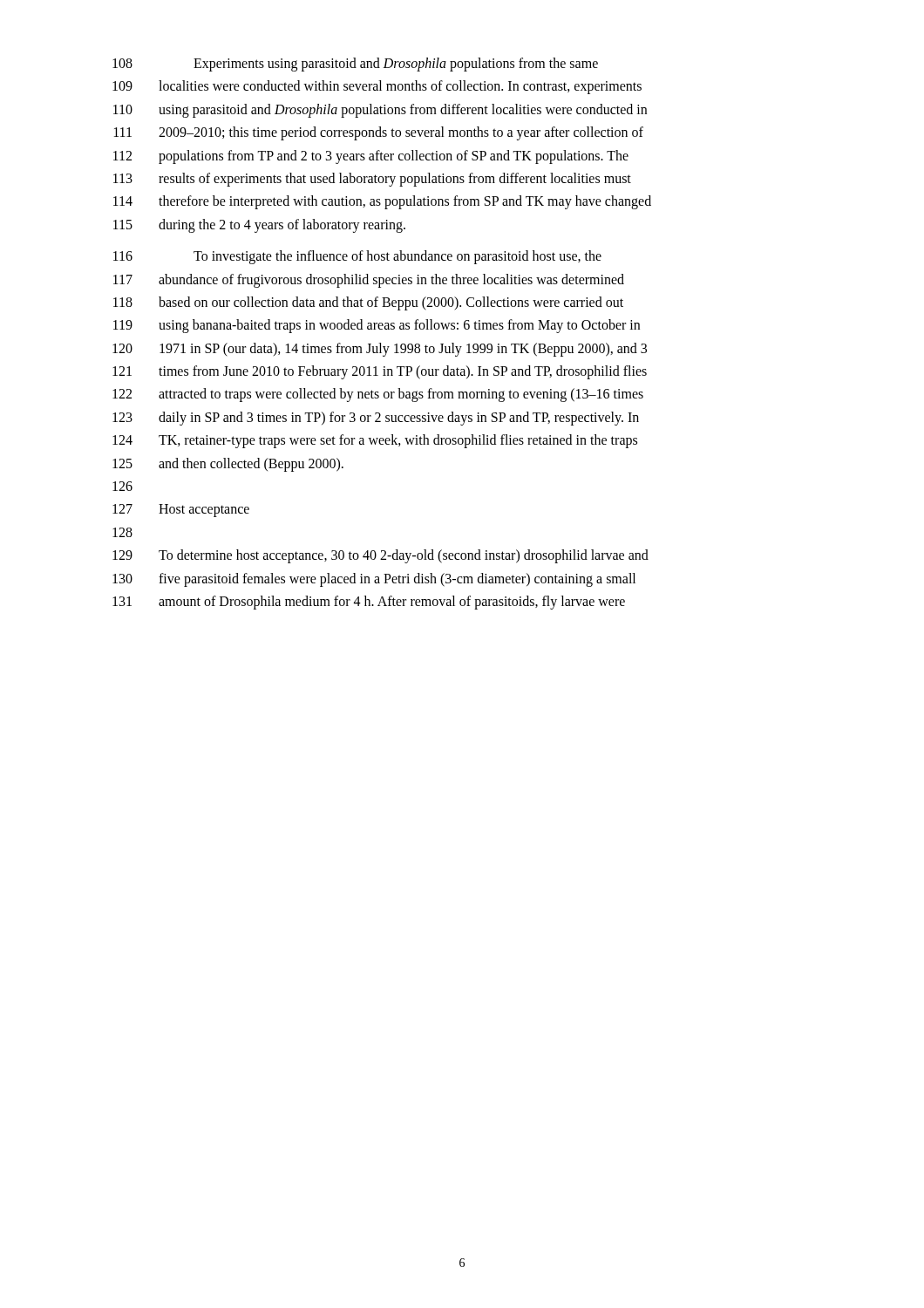
Task: Select the text block that reads "116 To investigate"
Action: pos(462,360)
